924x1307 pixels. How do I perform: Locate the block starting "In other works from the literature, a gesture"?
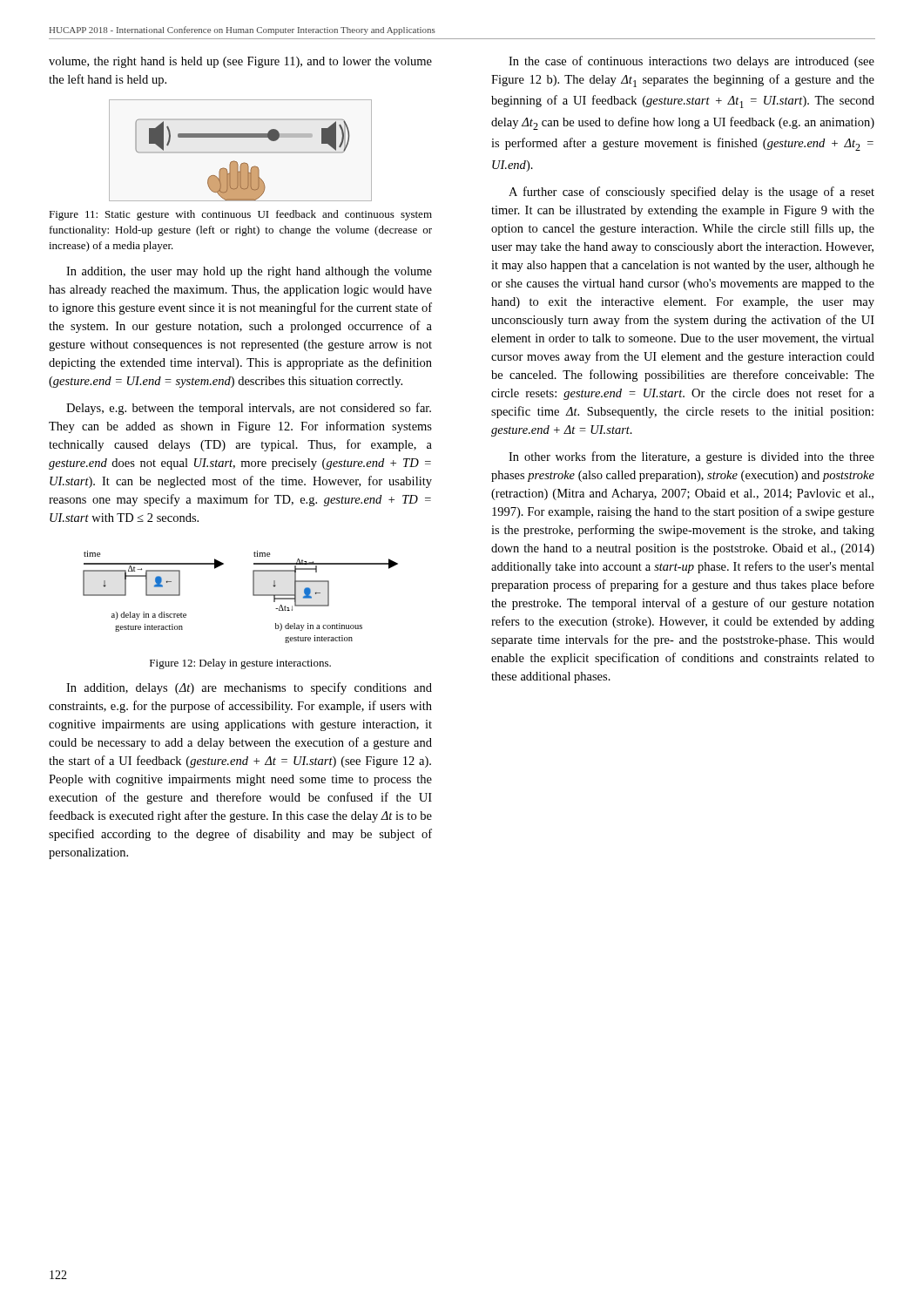pyautogui.click(x=683, y=567)
